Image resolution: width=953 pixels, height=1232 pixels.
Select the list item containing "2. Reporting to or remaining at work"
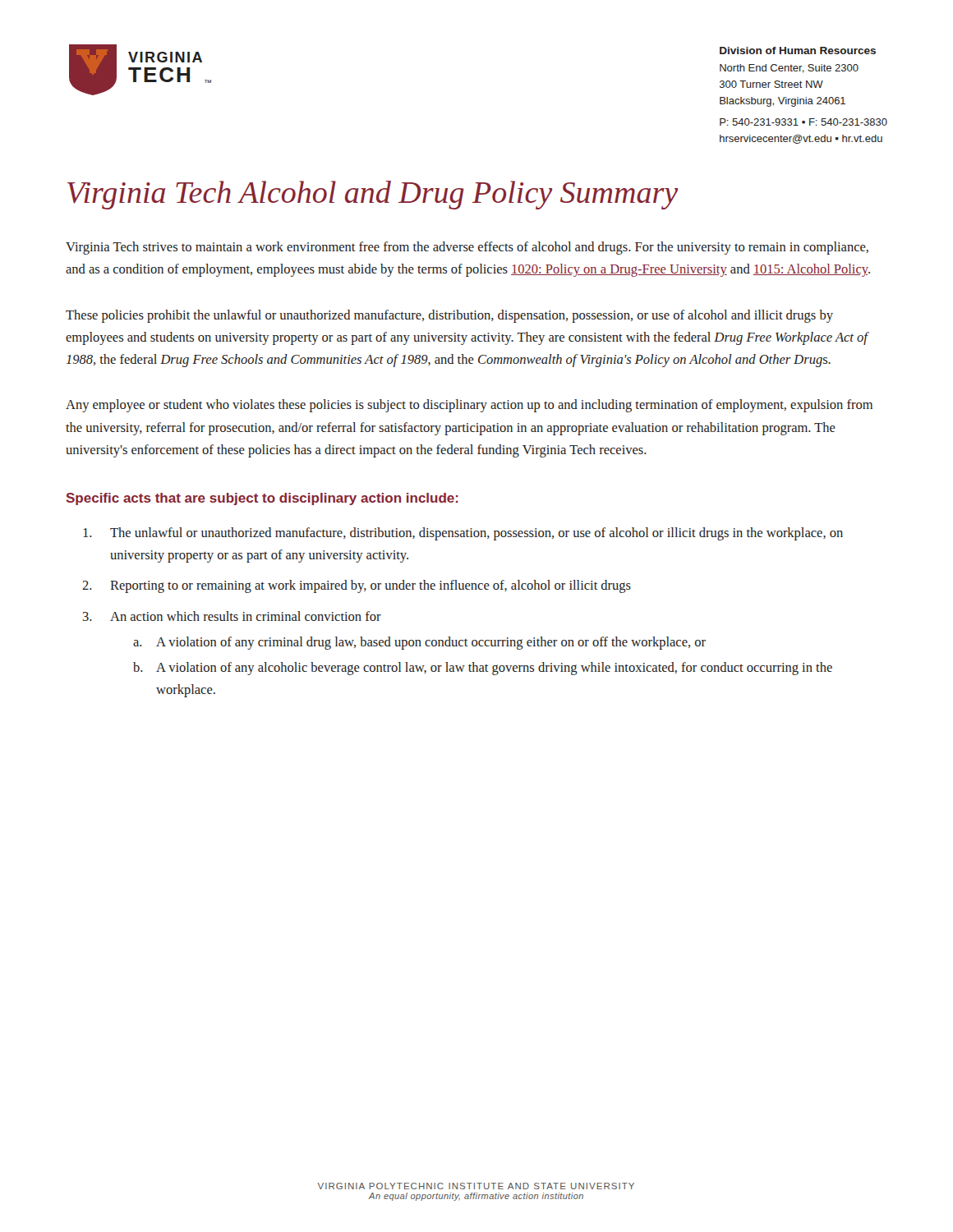pos(485,586)
